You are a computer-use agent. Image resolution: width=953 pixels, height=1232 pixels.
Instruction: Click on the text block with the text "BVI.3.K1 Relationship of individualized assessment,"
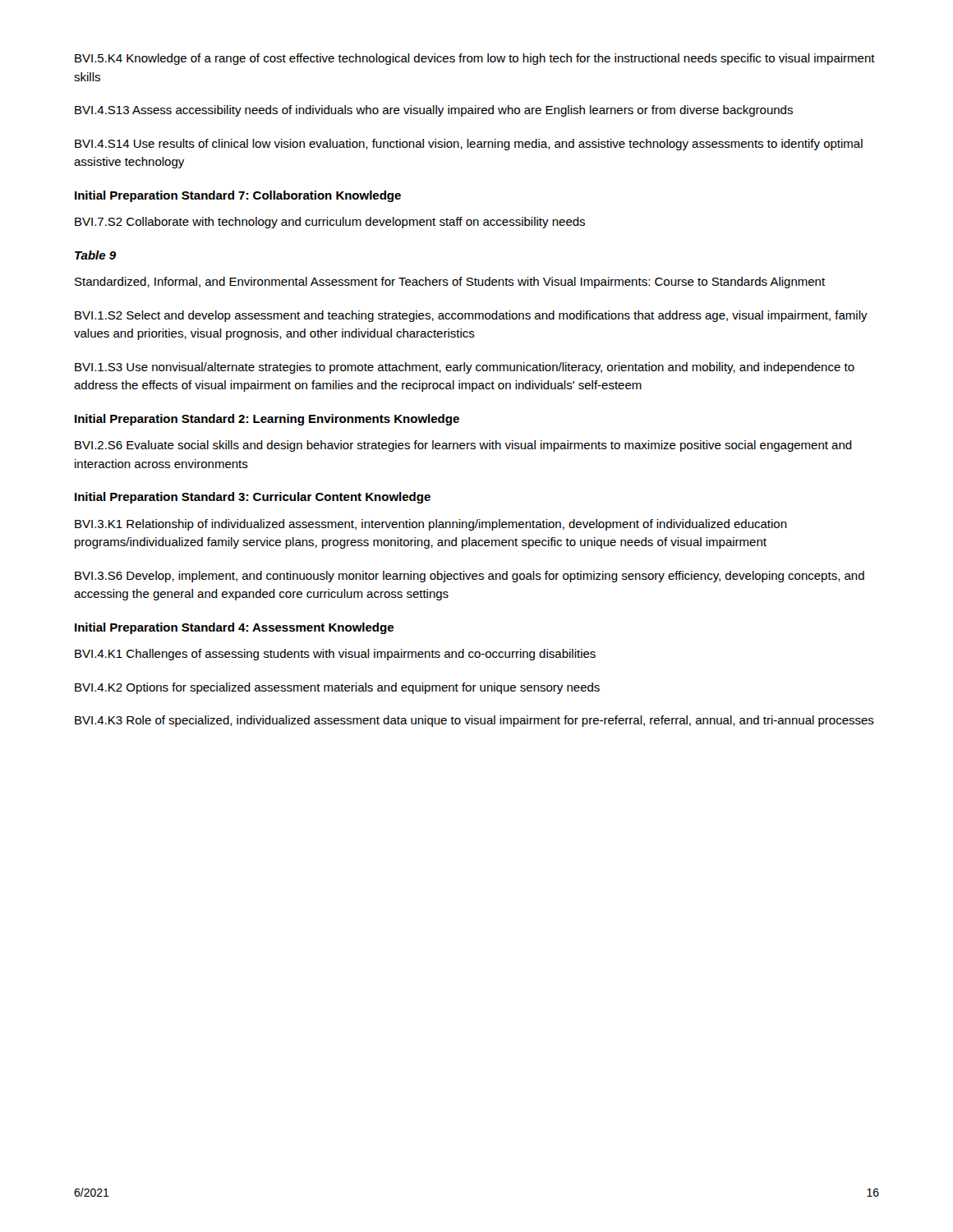click(431, 532)
